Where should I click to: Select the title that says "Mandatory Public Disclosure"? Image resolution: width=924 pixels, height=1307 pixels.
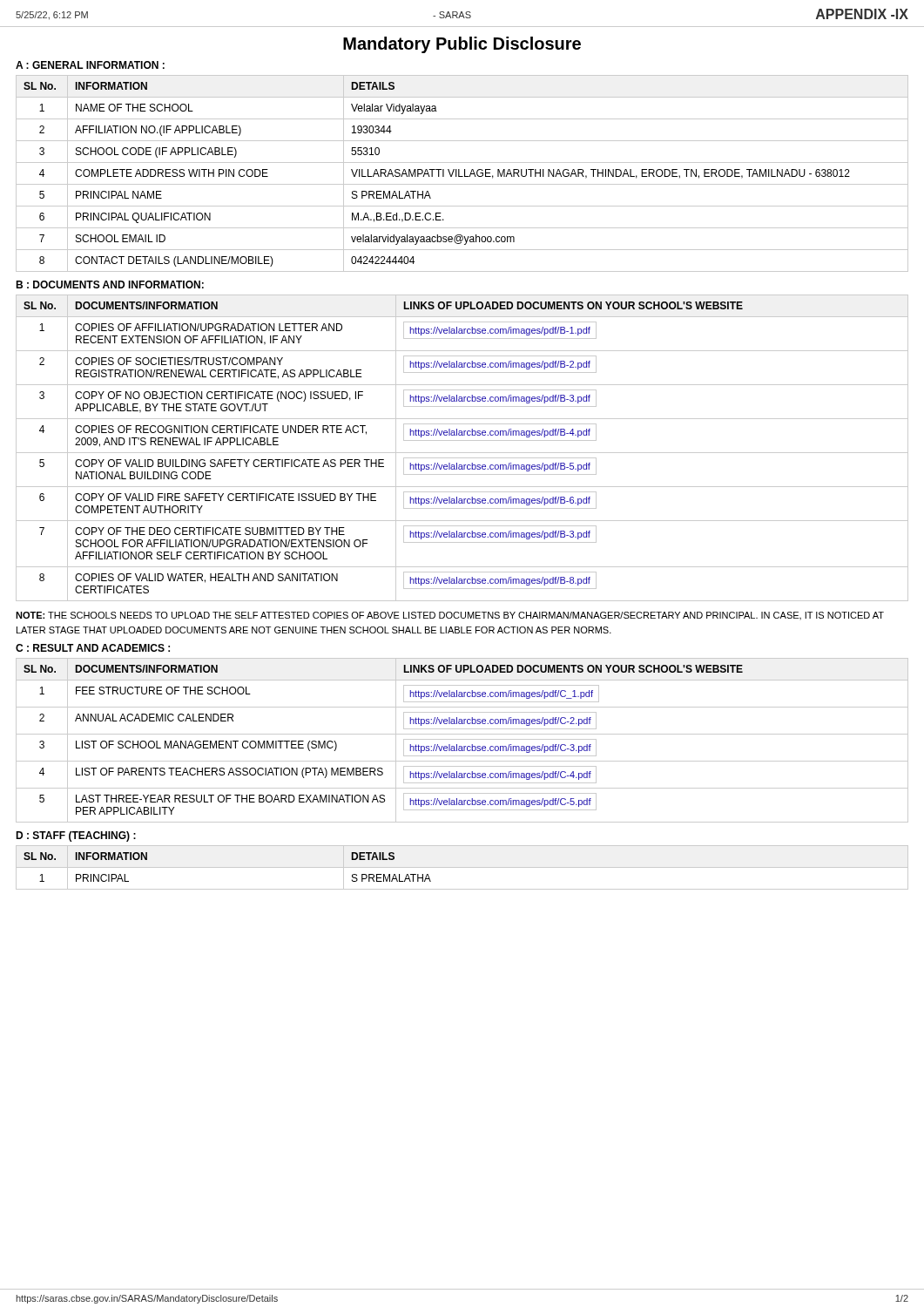(462, 44)
